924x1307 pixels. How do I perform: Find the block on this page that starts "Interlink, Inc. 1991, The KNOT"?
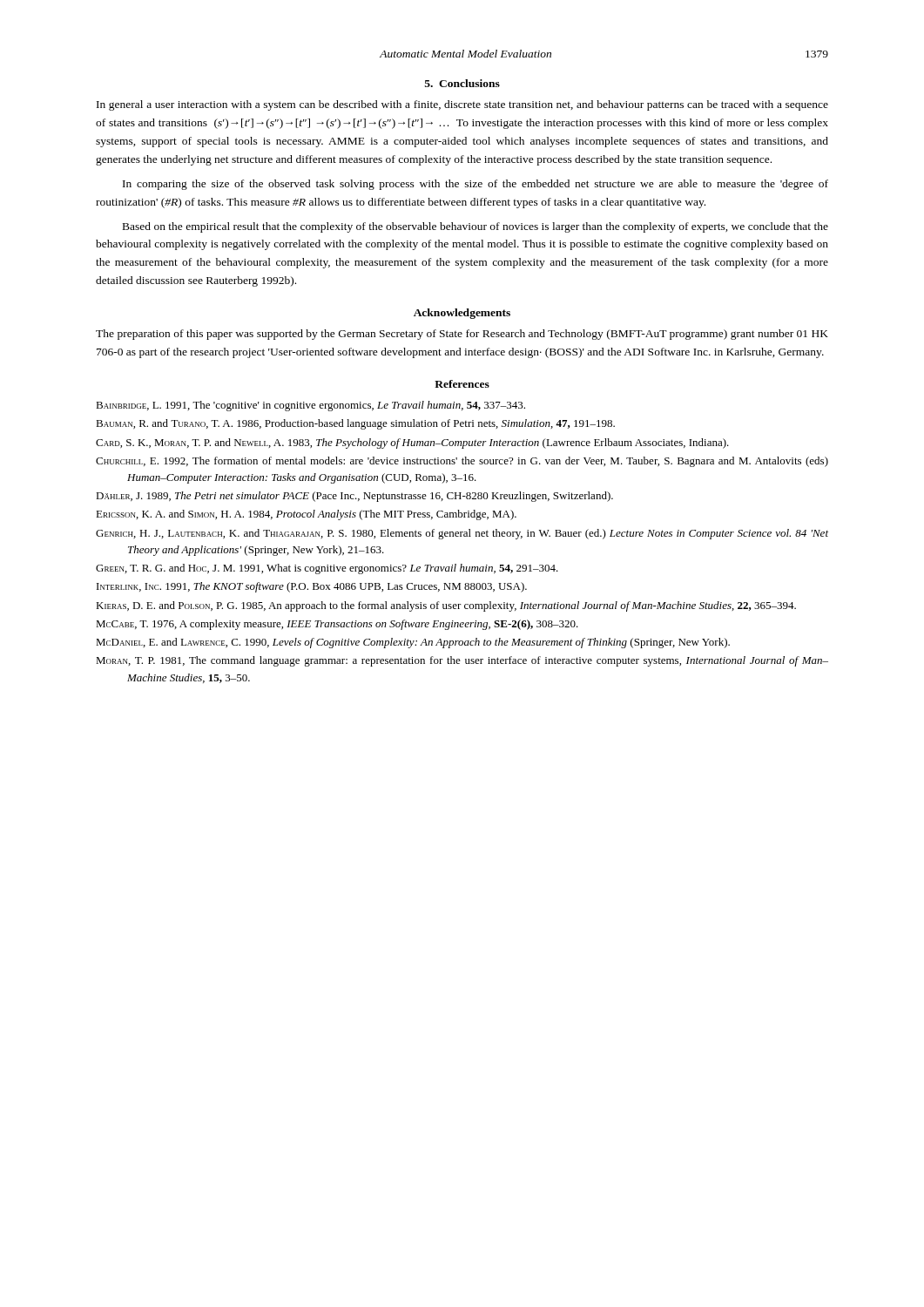[312, 586]
